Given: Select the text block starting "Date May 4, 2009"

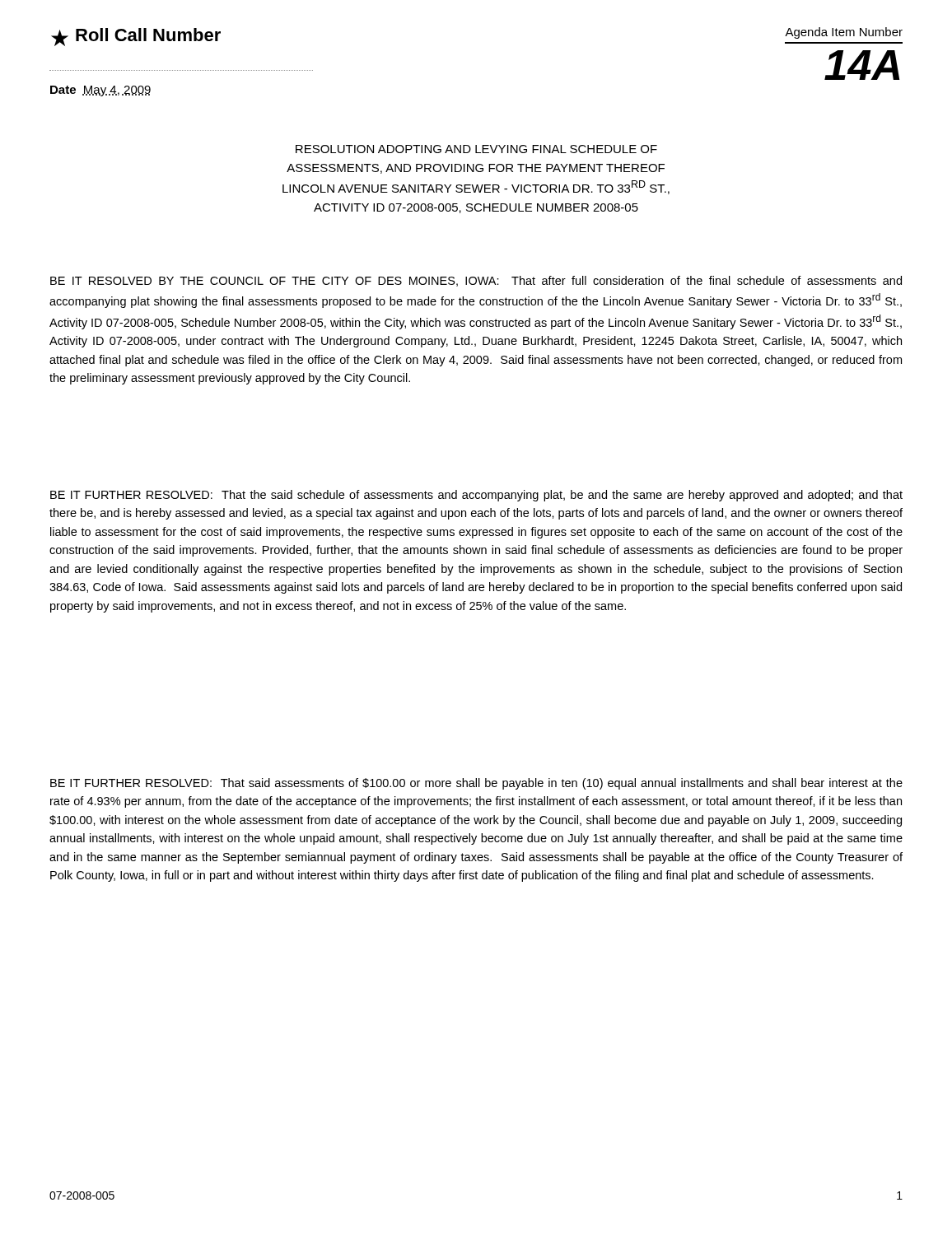Looking at the screenshot, I should coord(100,89).
